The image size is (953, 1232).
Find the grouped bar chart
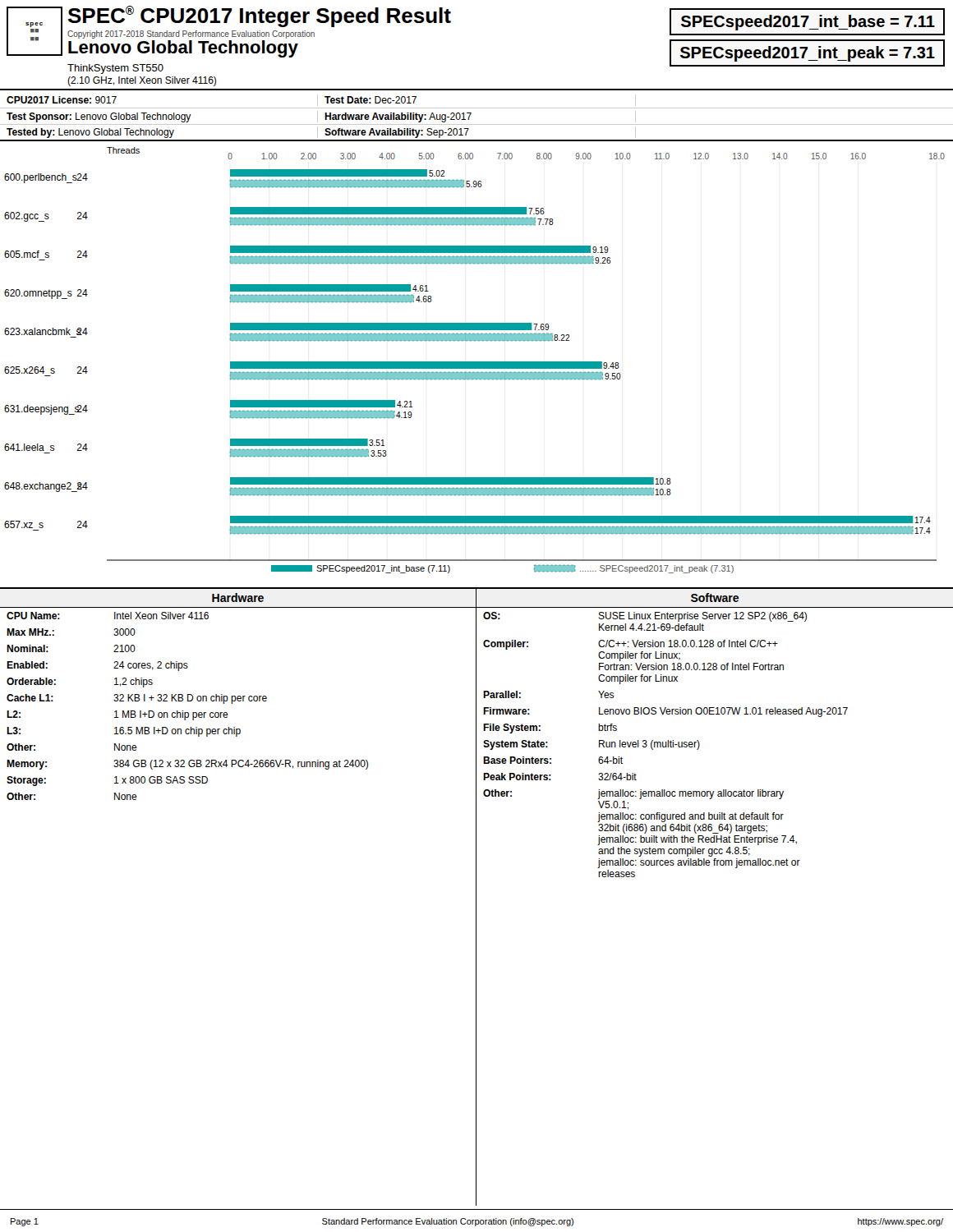pos(476,362)
